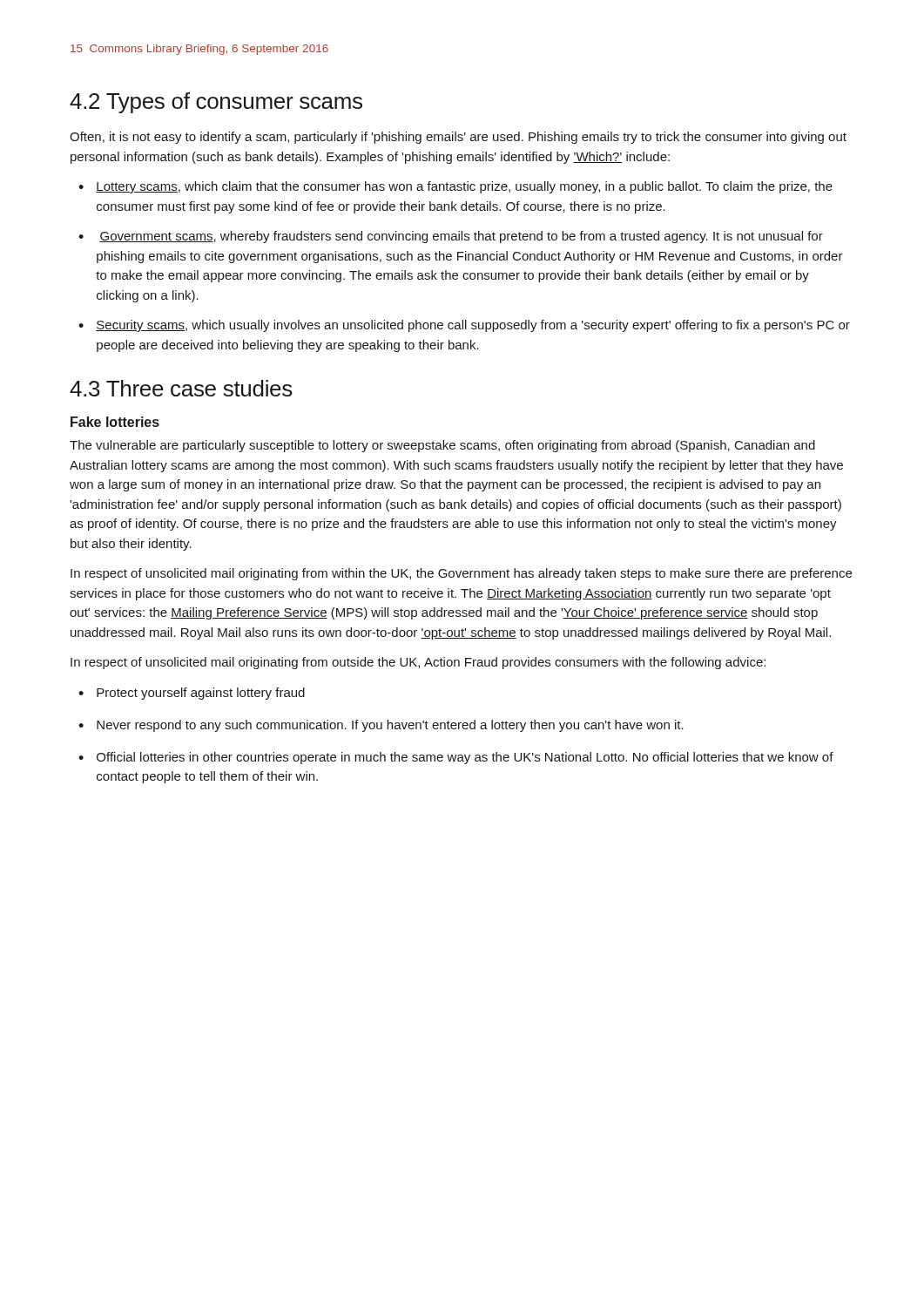
Task: Find the list item containing "Security scams, which usually"
Action: [462, 335]
